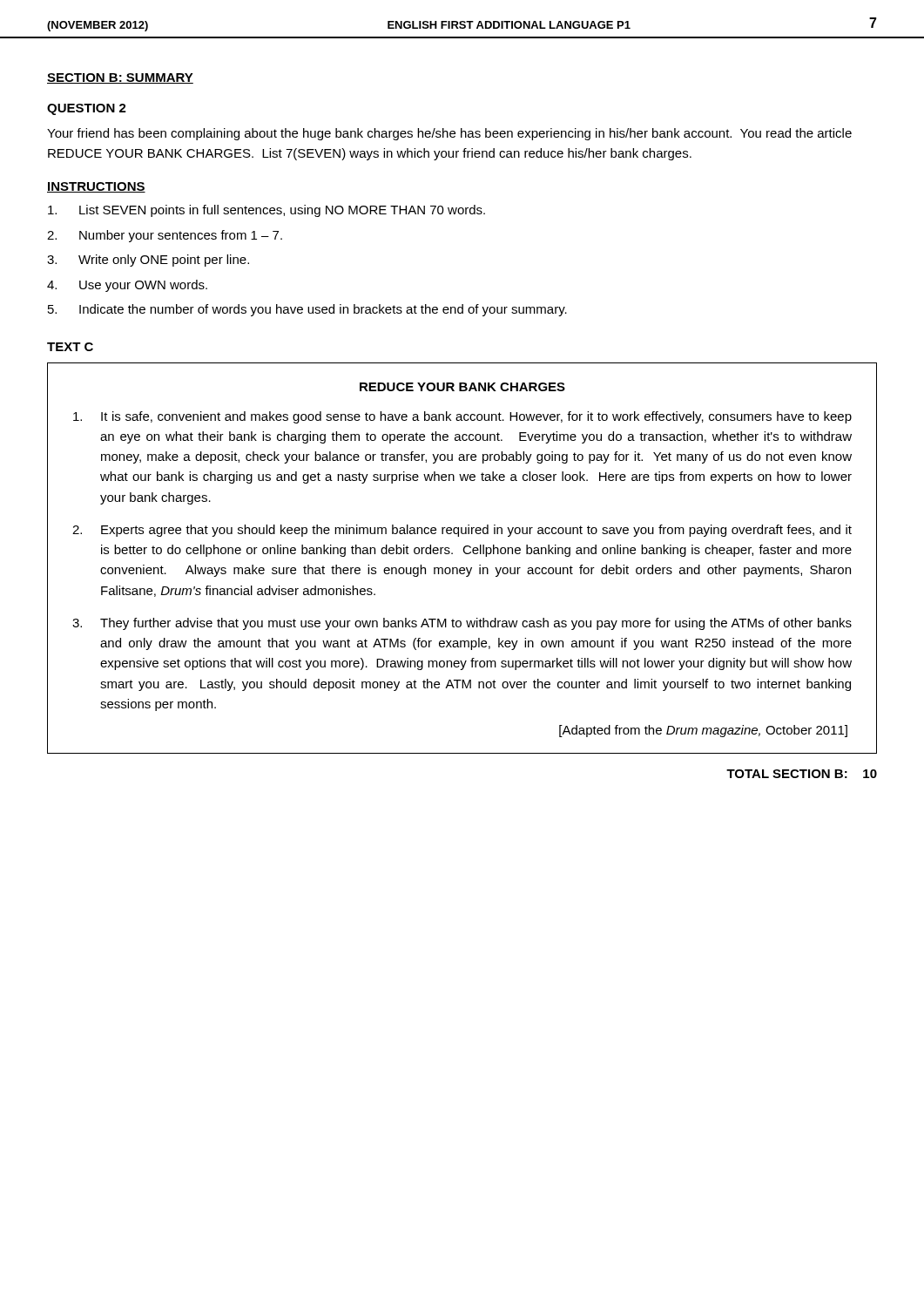Click on the text block that says "Your friend has been complaining"
Screen dimensions: 1307x924
point(449,143)
